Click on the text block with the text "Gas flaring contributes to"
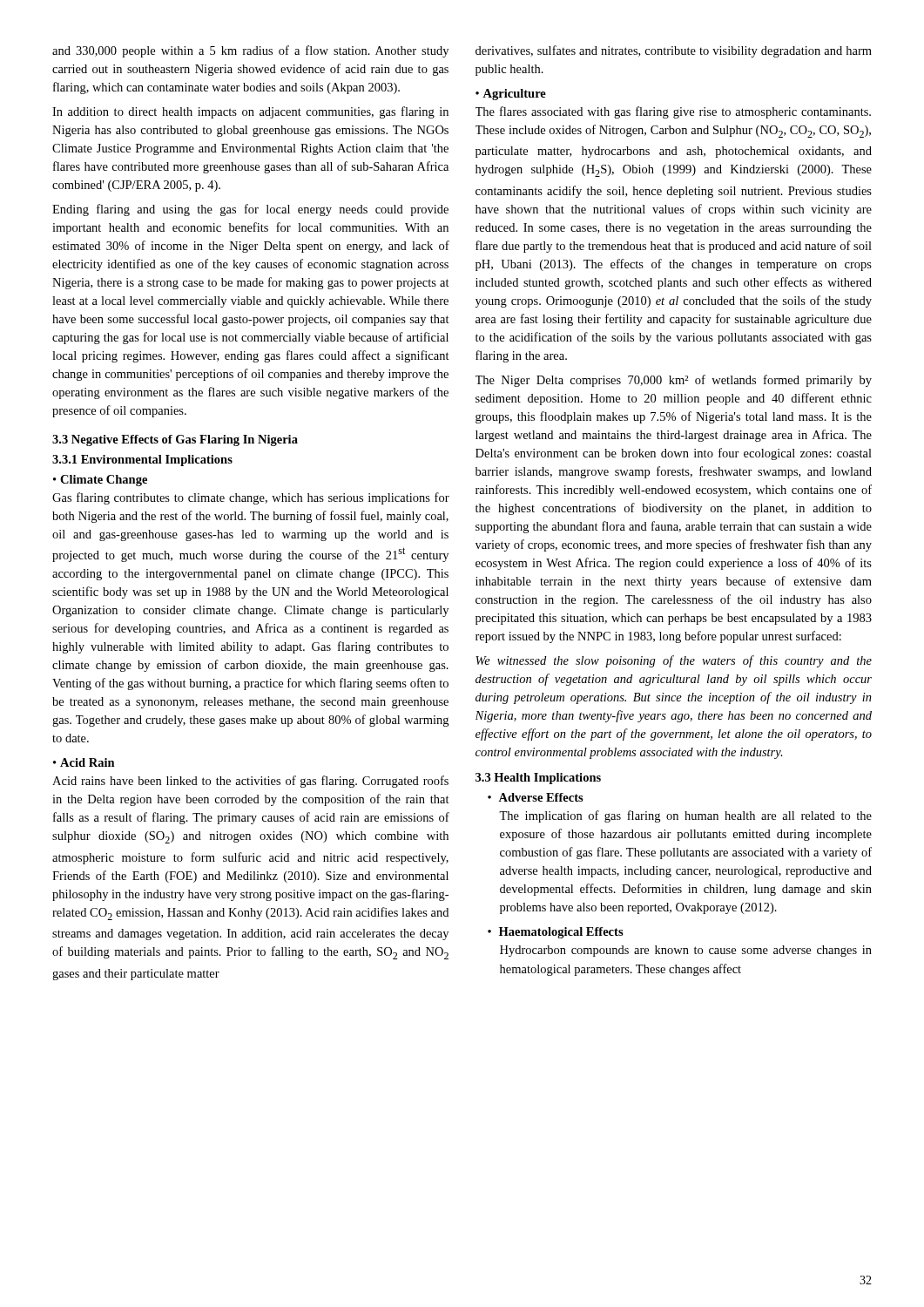This screenshot has width=924, height=1307. (x=251, y=619)
